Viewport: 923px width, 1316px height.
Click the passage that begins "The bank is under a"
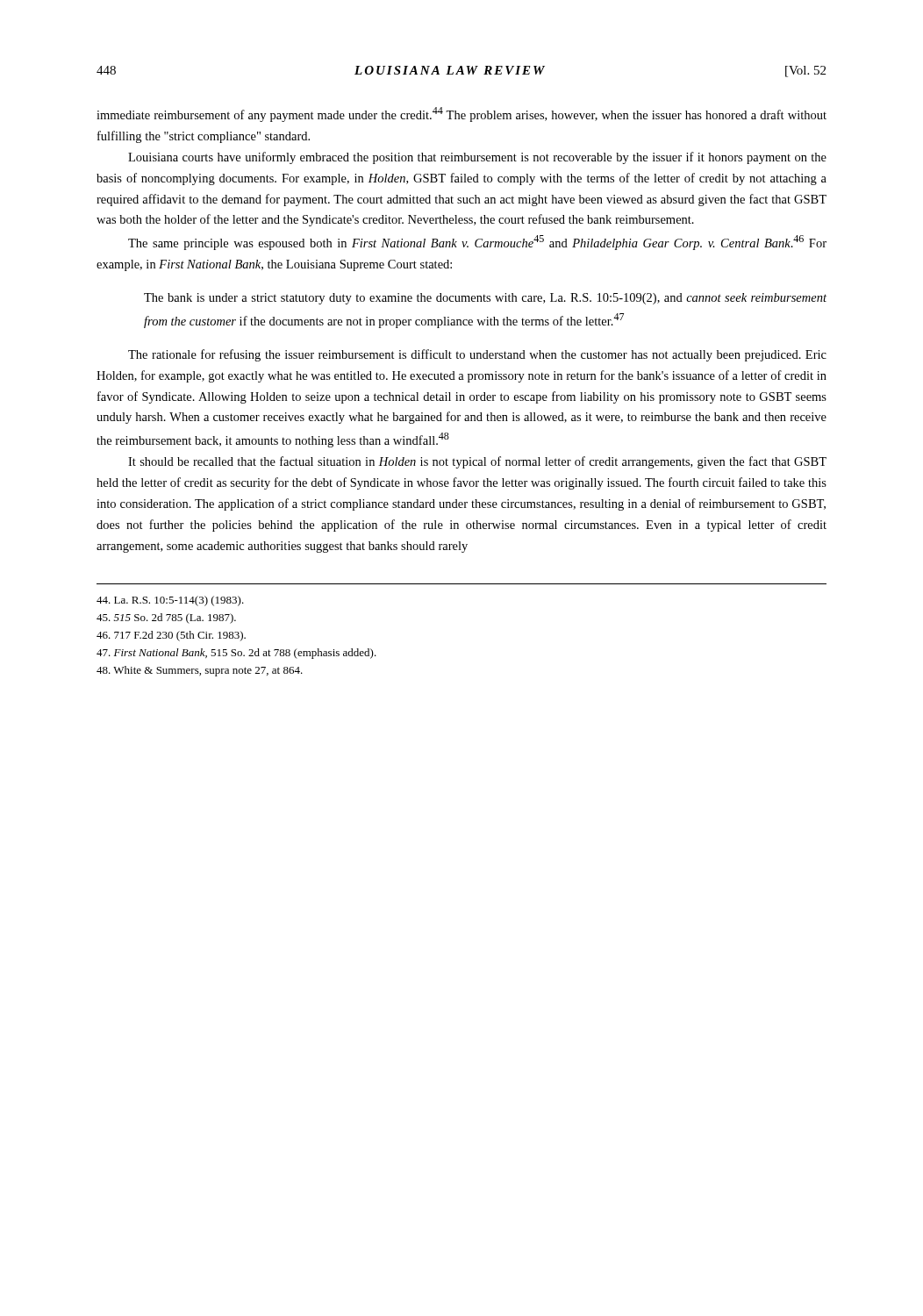[485, 309]
